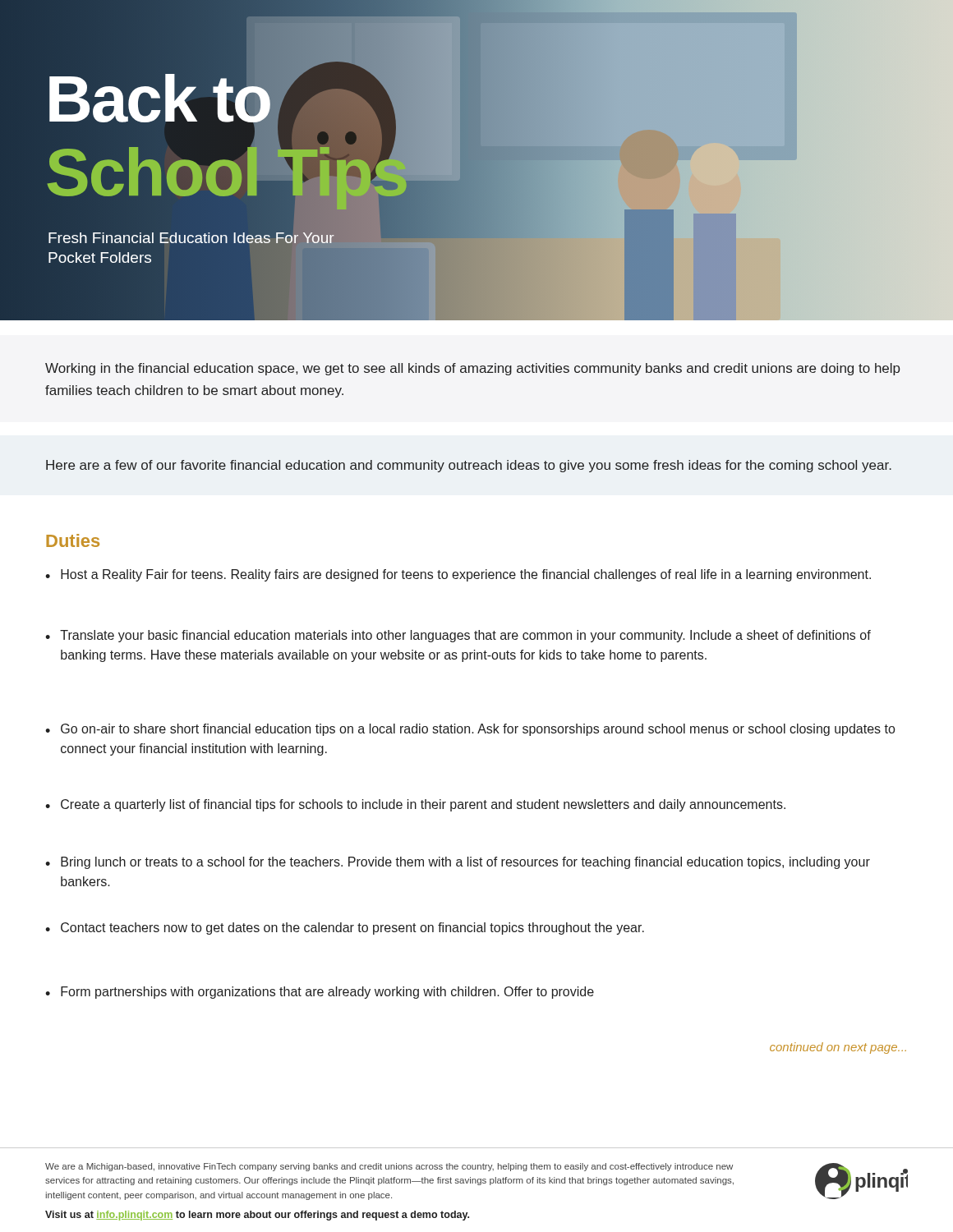This screenshot has height=1232, width=953.
Task: Where is the passage that starts "• Bring lunch"?
Action: coord(480,873)
